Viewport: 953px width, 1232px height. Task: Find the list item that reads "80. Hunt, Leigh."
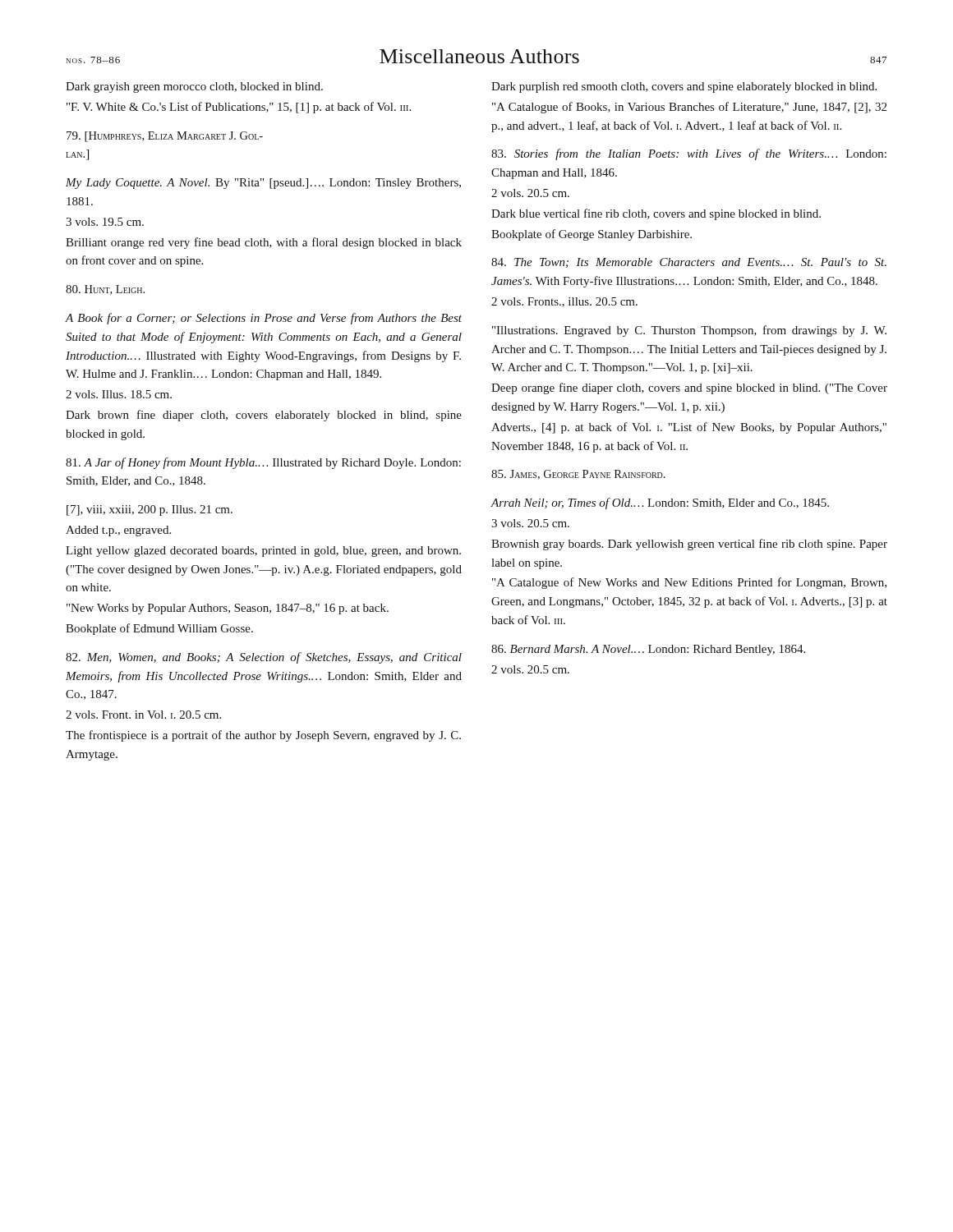105,290
